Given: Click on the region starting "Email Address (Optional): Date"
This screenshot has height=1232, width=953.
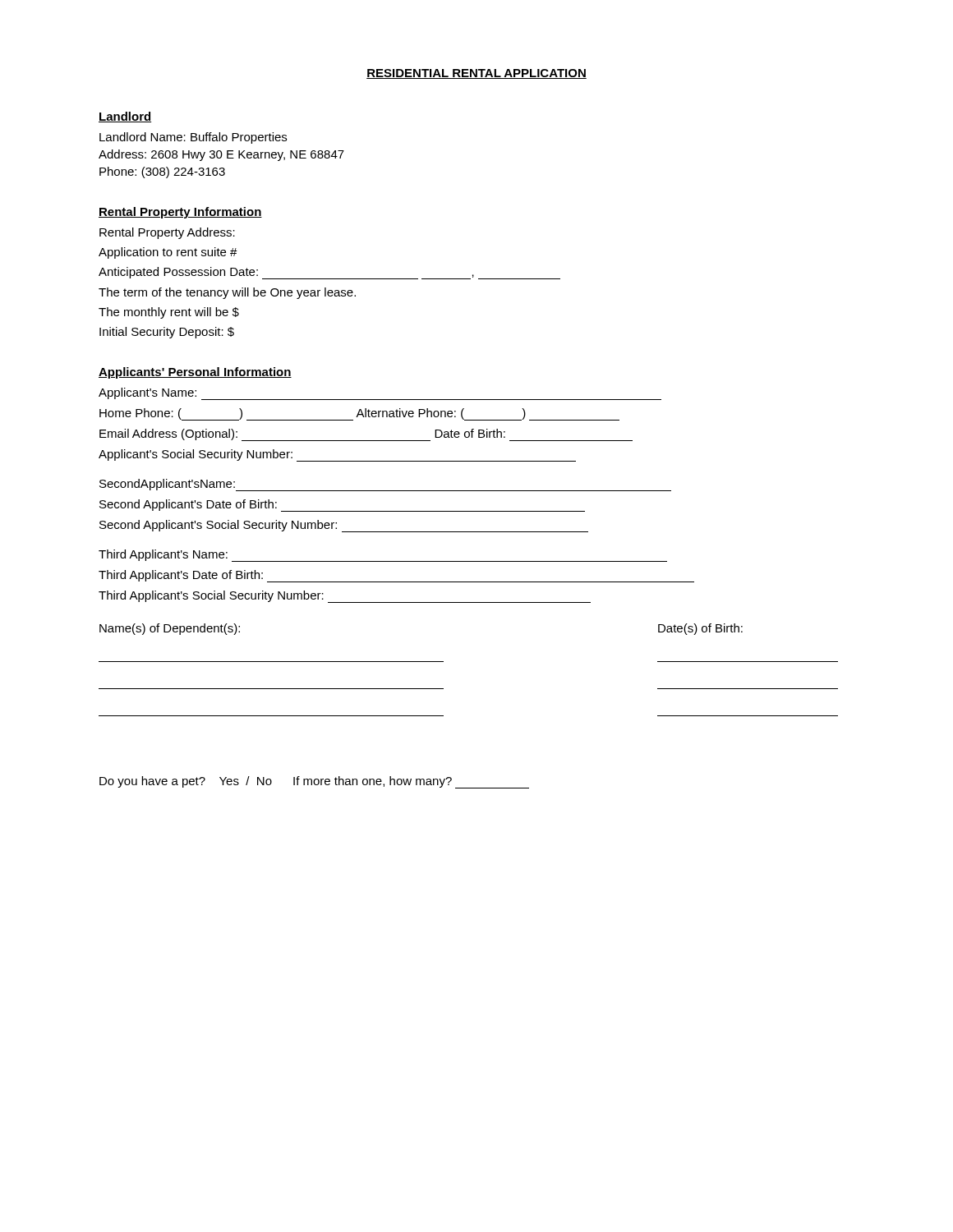Looking at the screenshot, I should tap(366, 434).
